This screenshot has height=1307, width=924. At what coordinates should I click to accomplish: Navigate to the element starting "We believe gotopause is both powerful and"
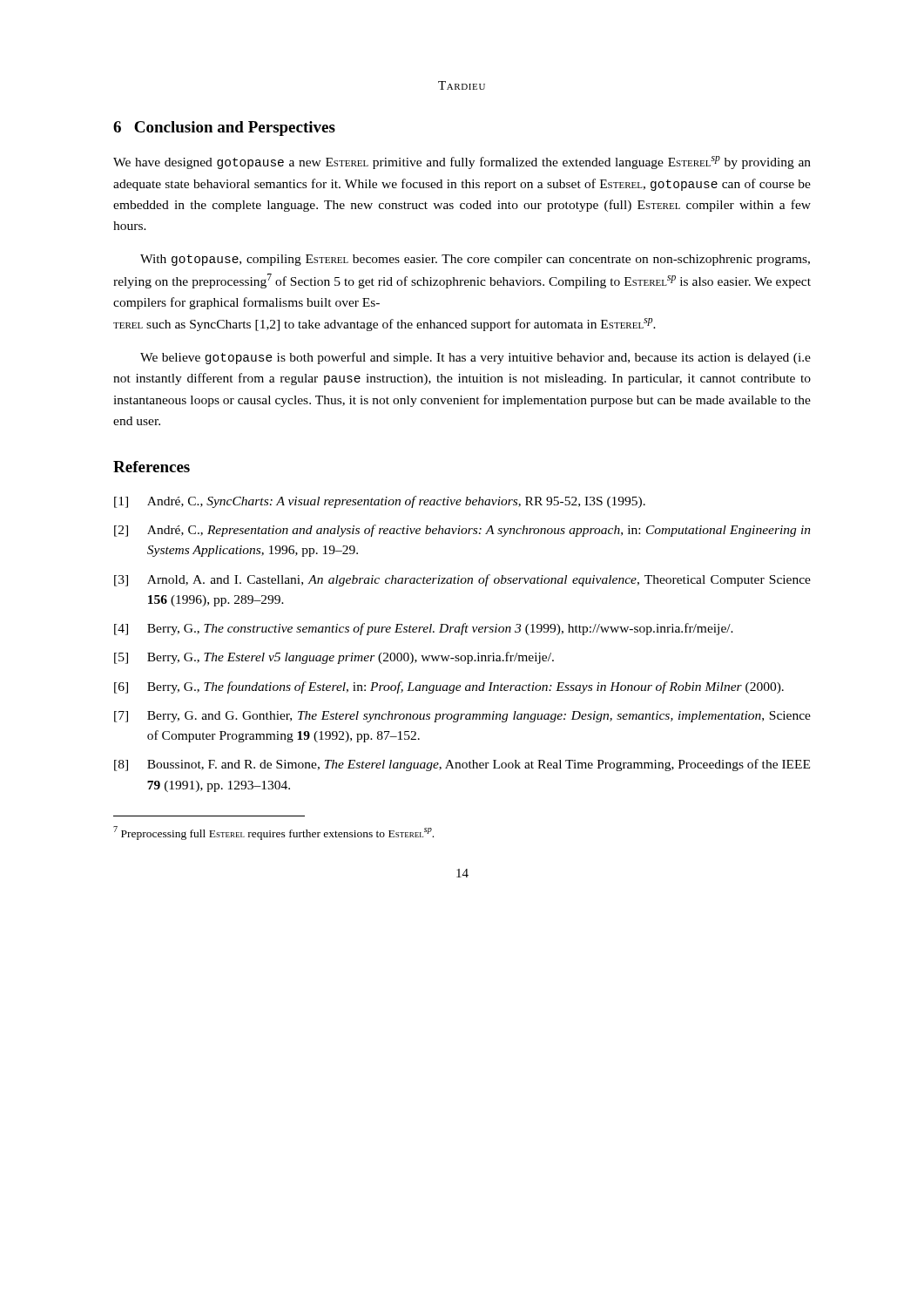point(462,389)
